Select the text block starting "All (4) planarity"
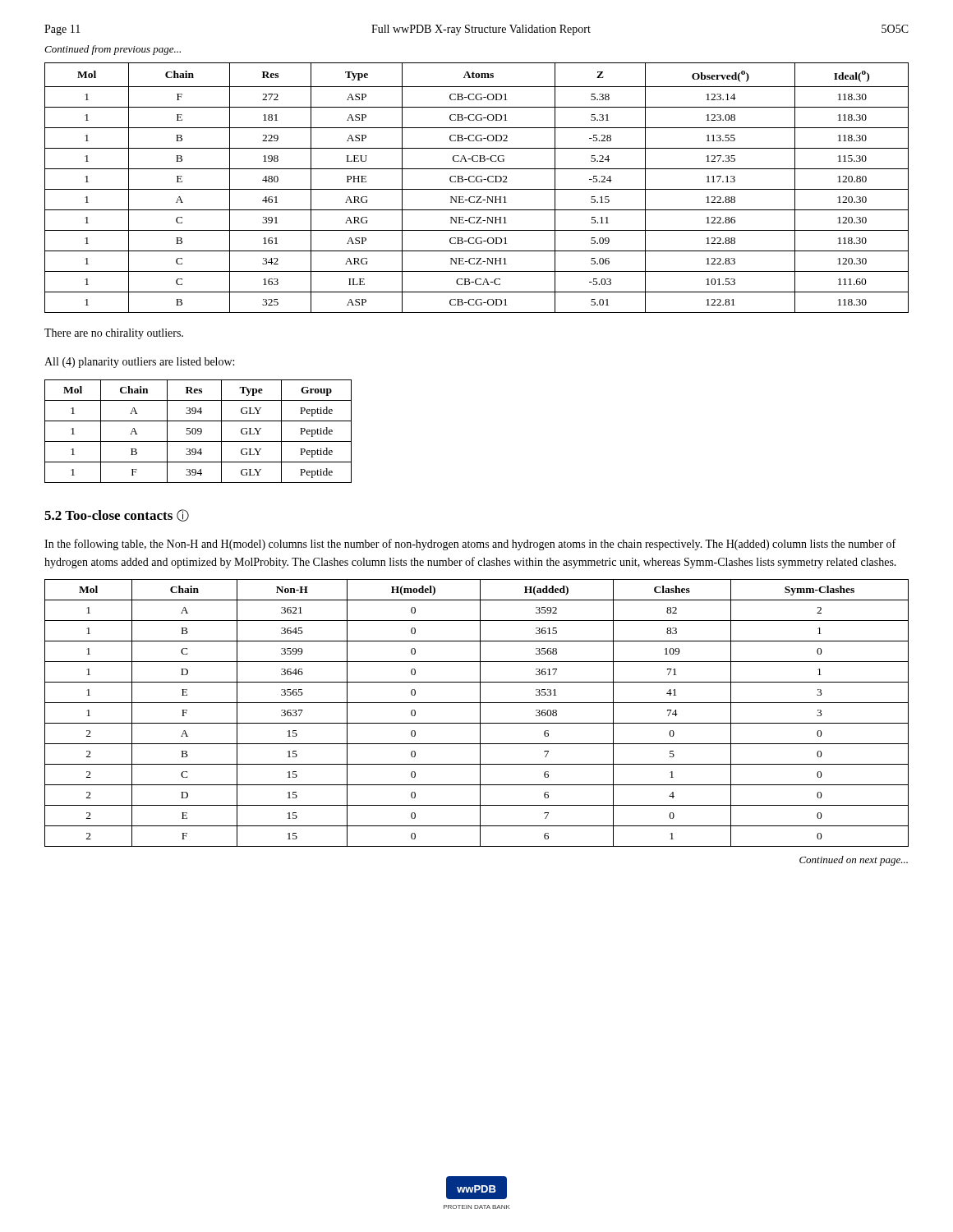Screen dimensions: 1232x953 click(x=140, y=362)
